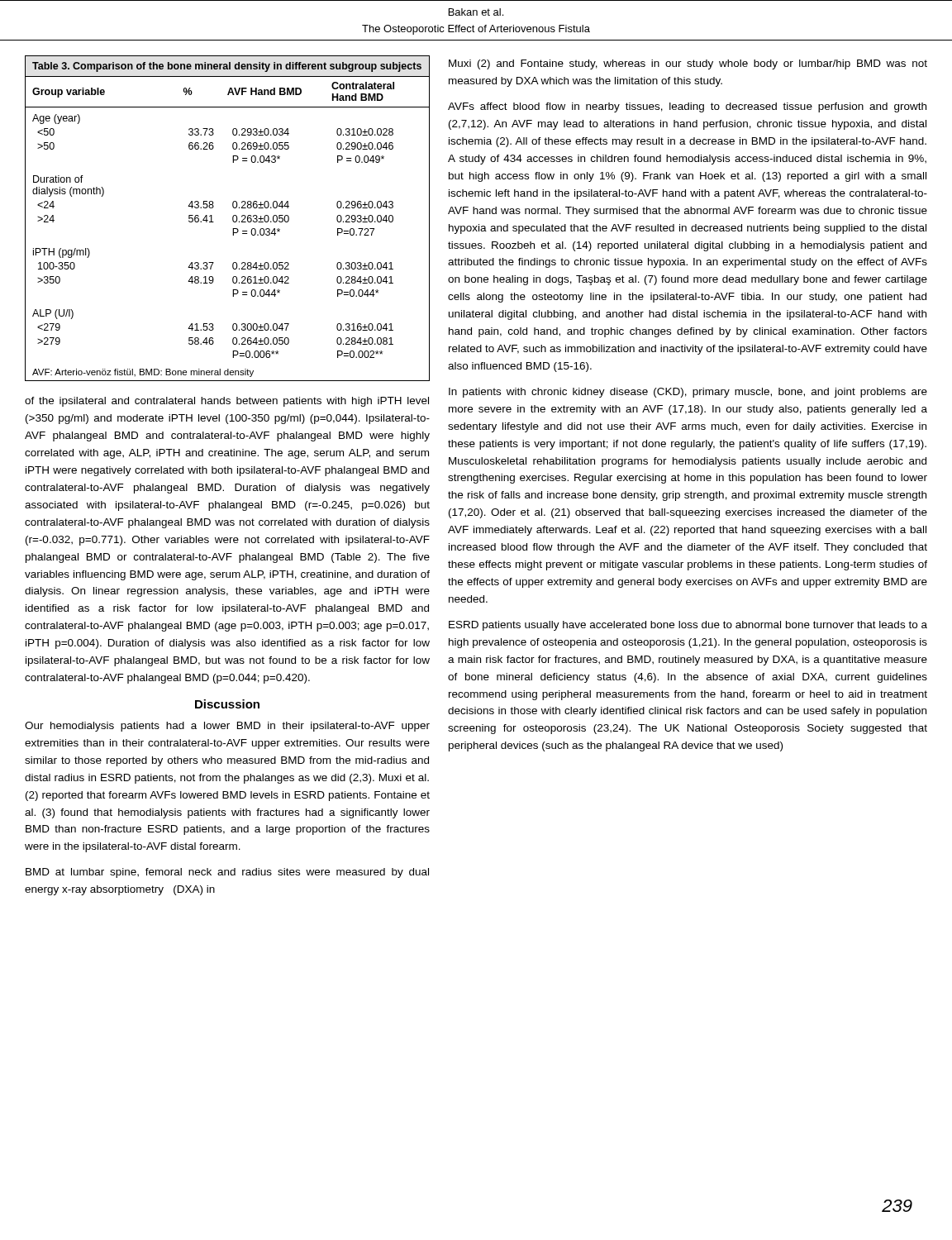Point to the block beginning "BMD at lumbar"
The image size is (952, 1240).
(227, 881)
